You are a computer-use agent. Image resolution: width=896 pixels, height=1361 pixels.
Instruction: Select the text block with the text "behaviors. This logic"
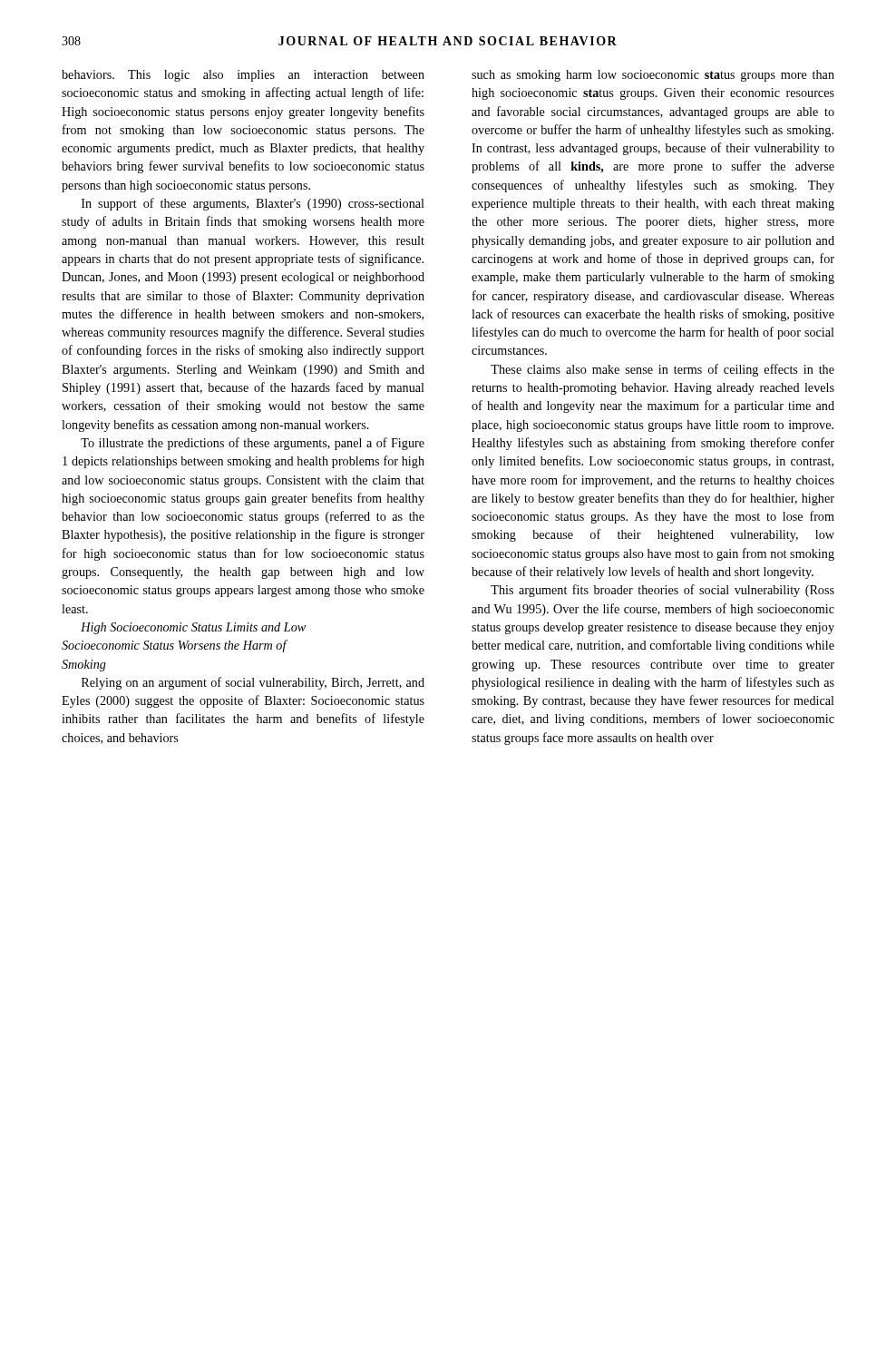(x=243, y=130)
